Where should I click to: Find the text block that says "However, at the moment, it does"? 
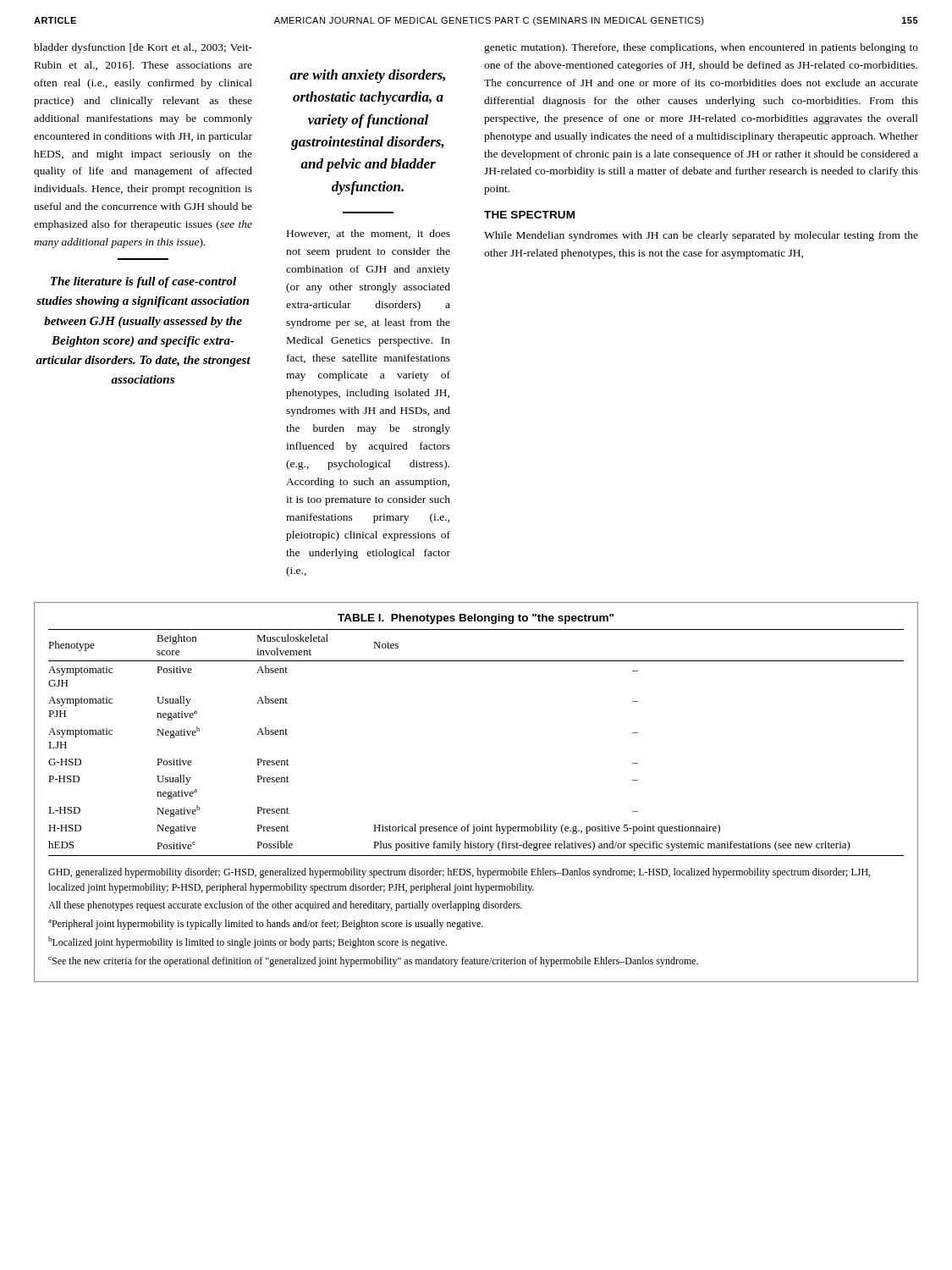point(368,402)
